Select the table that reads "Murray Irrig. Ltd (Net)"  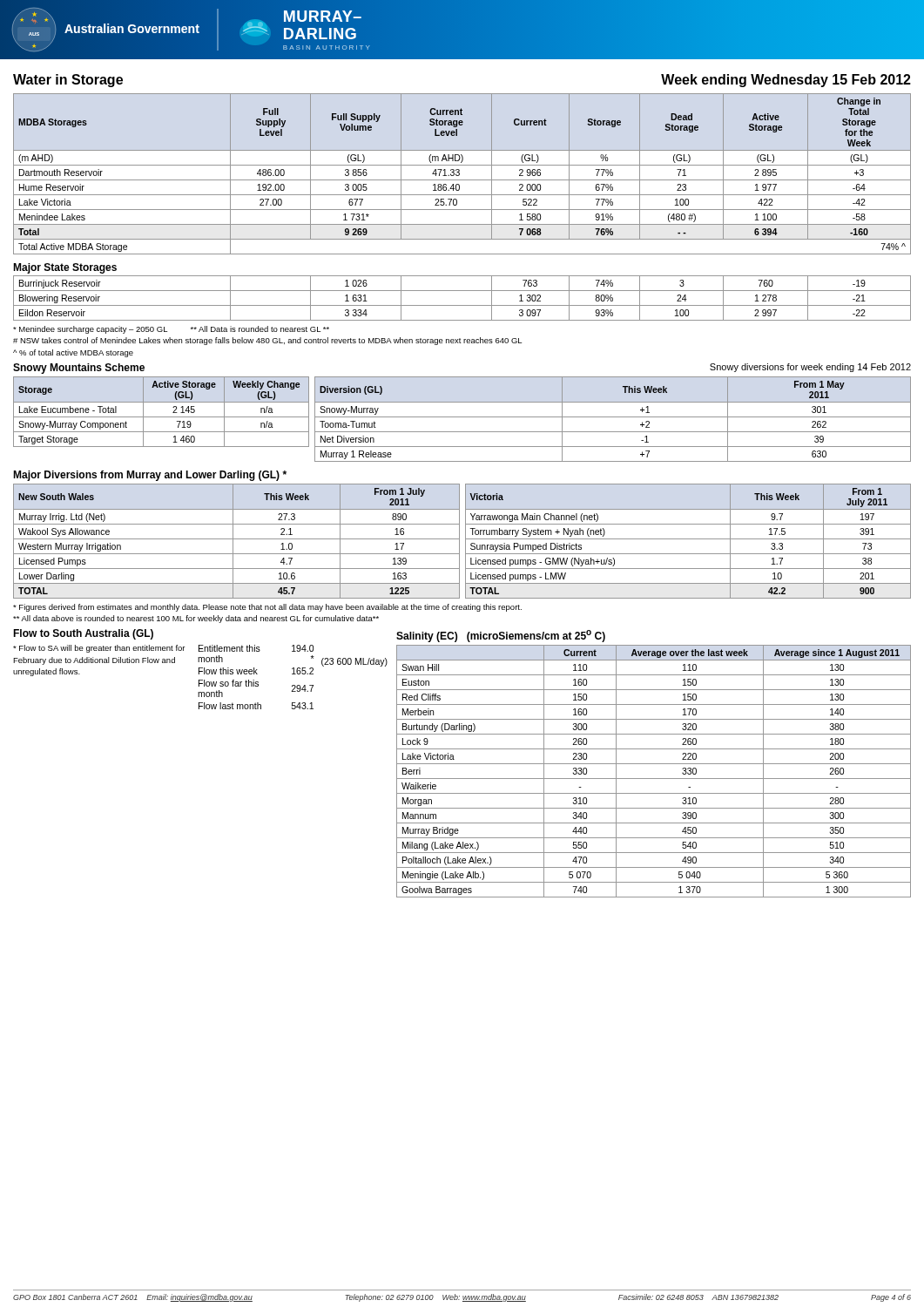tap(236, 541)
